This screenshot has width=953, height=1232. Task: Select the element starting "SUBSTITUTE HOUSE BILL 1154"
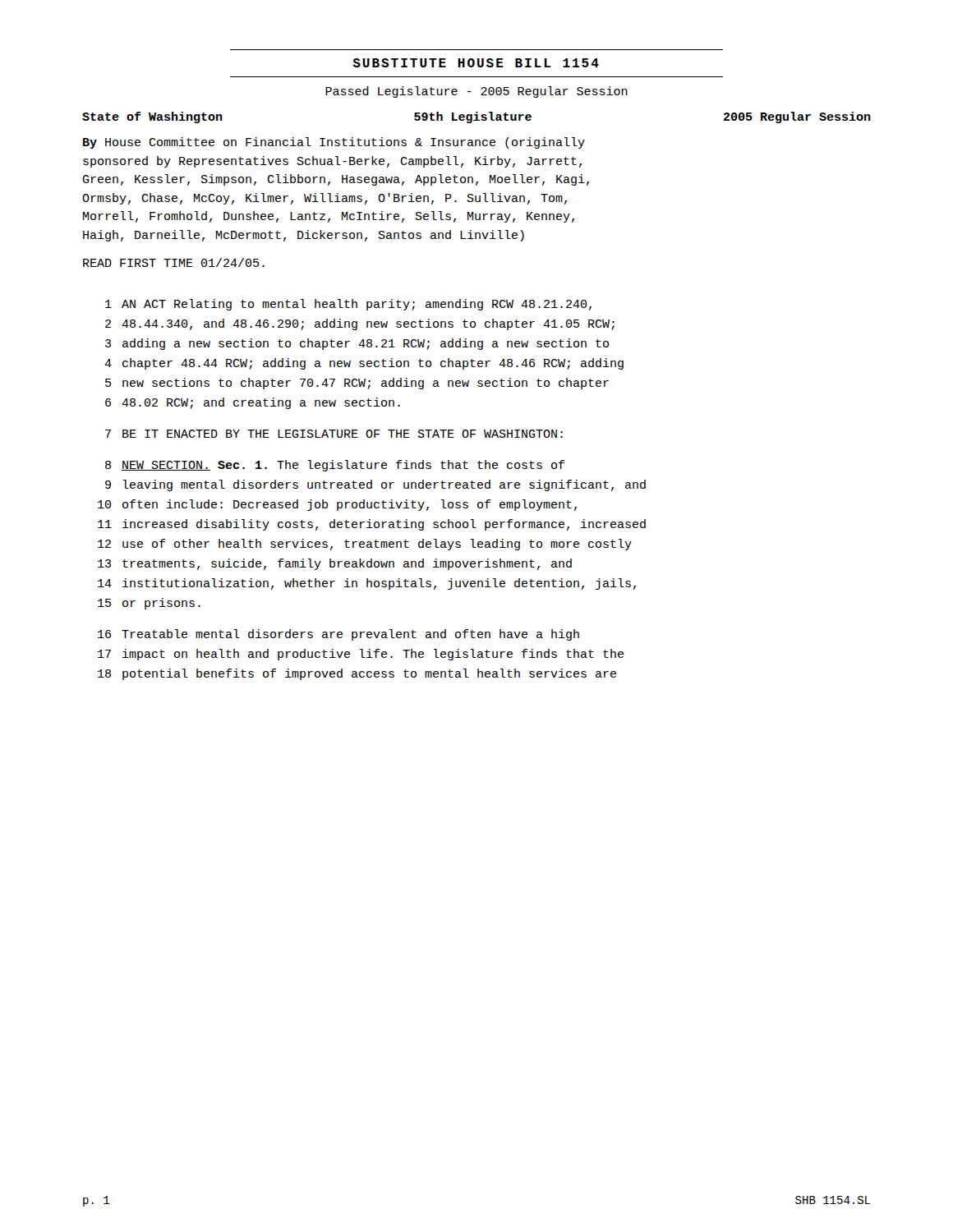[x=476, y=63]
